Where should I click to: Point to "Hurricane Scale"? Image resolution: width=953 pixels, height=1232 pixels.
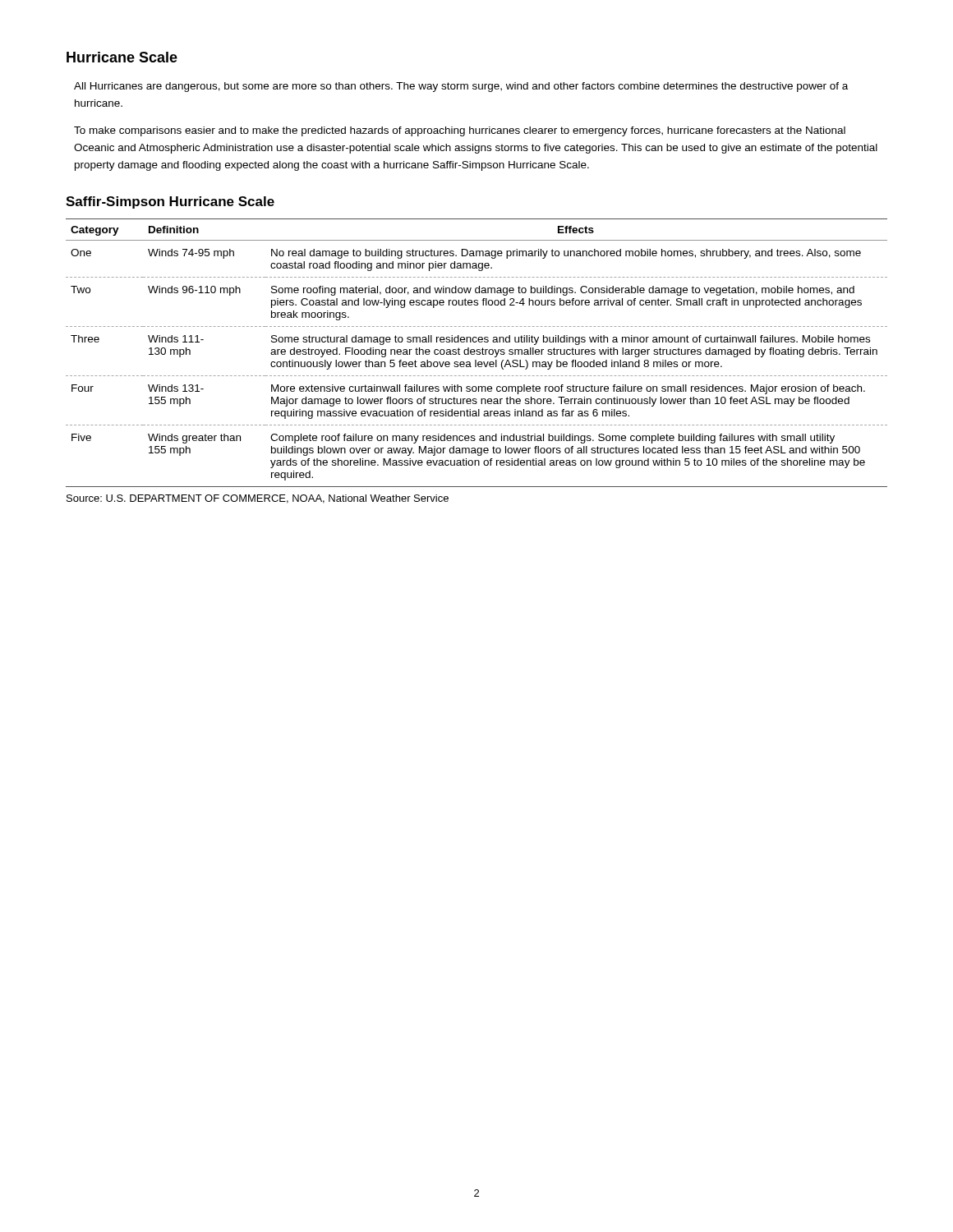(x=122, y=57)
